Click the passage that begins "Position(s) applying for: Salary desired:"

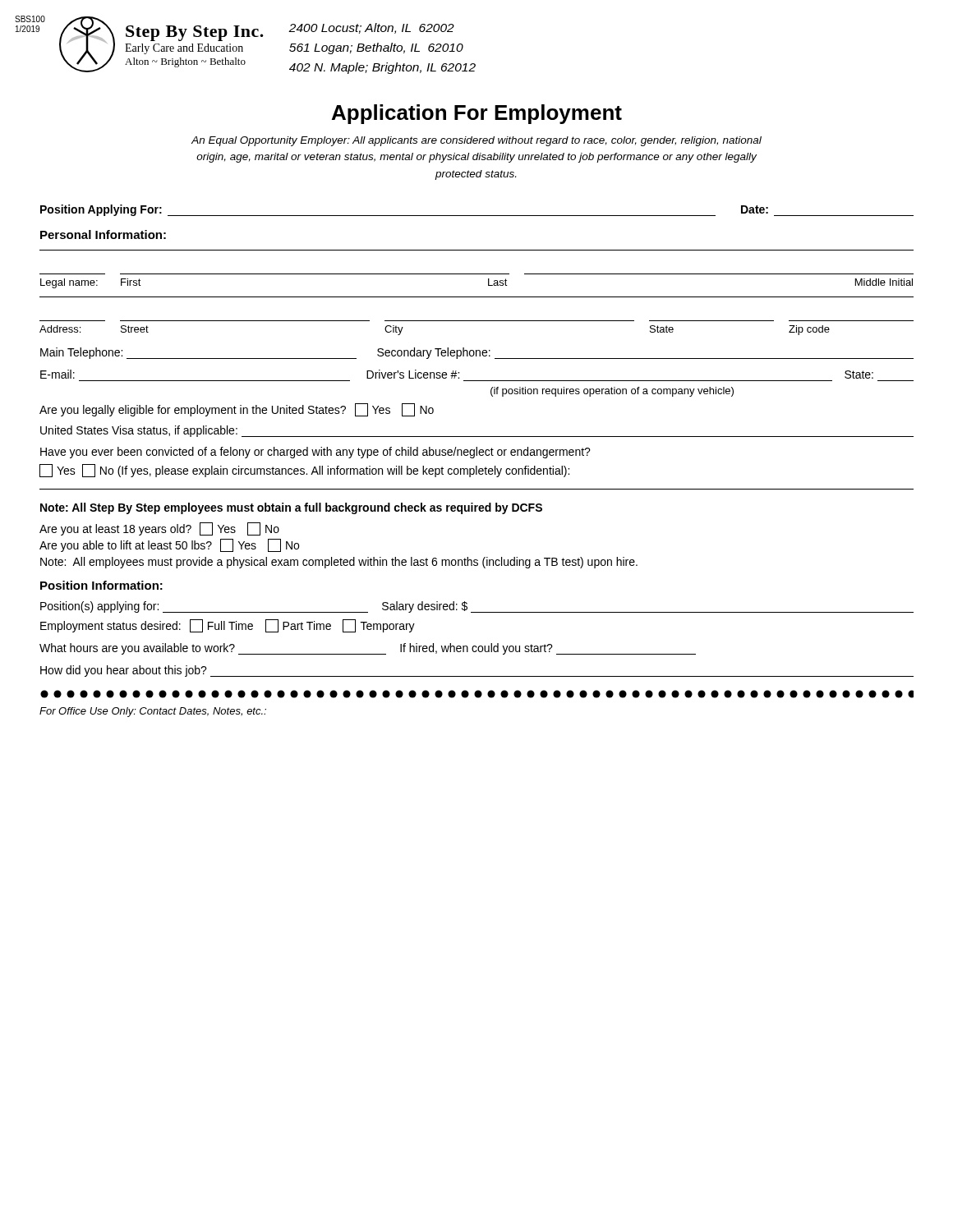(x=476, y=605)
